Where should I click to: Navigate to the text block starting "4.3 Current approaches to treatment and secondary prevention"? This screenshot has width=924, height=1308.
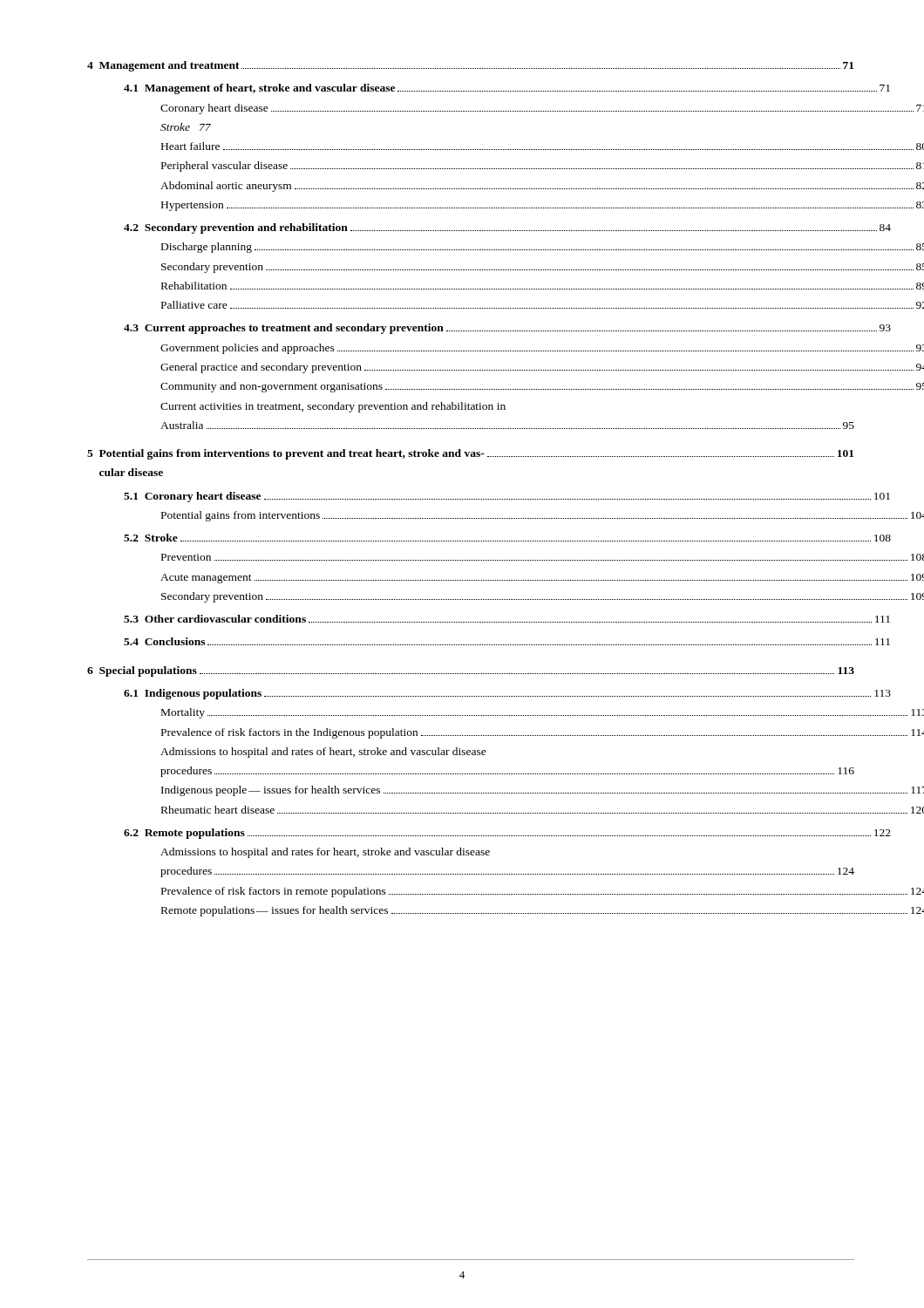coord(507,328)
